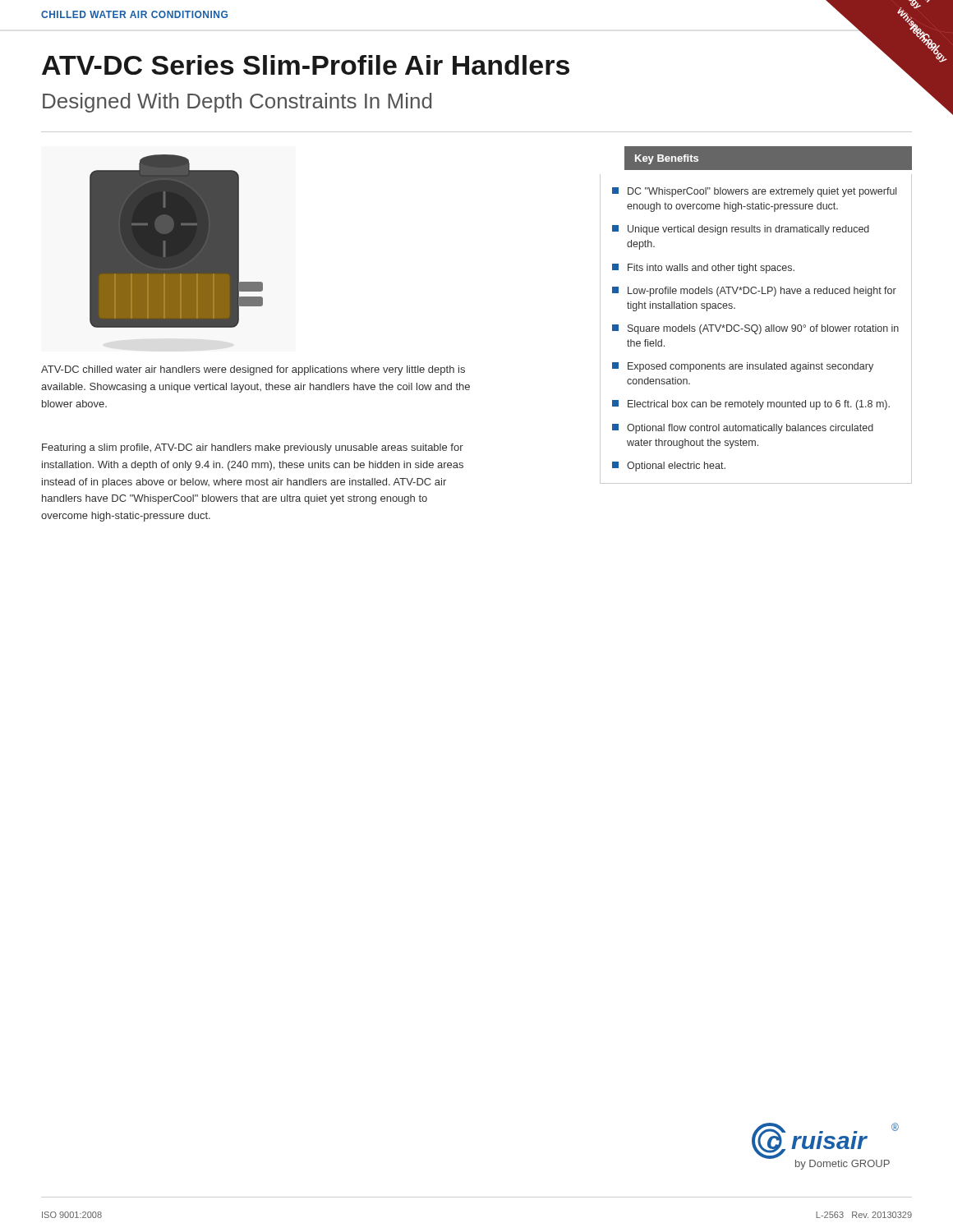Viewport: 953px width, 1232px height.
Task: Locate the text block that says "Featuring a slim profile,"
Action: (252, 481)
